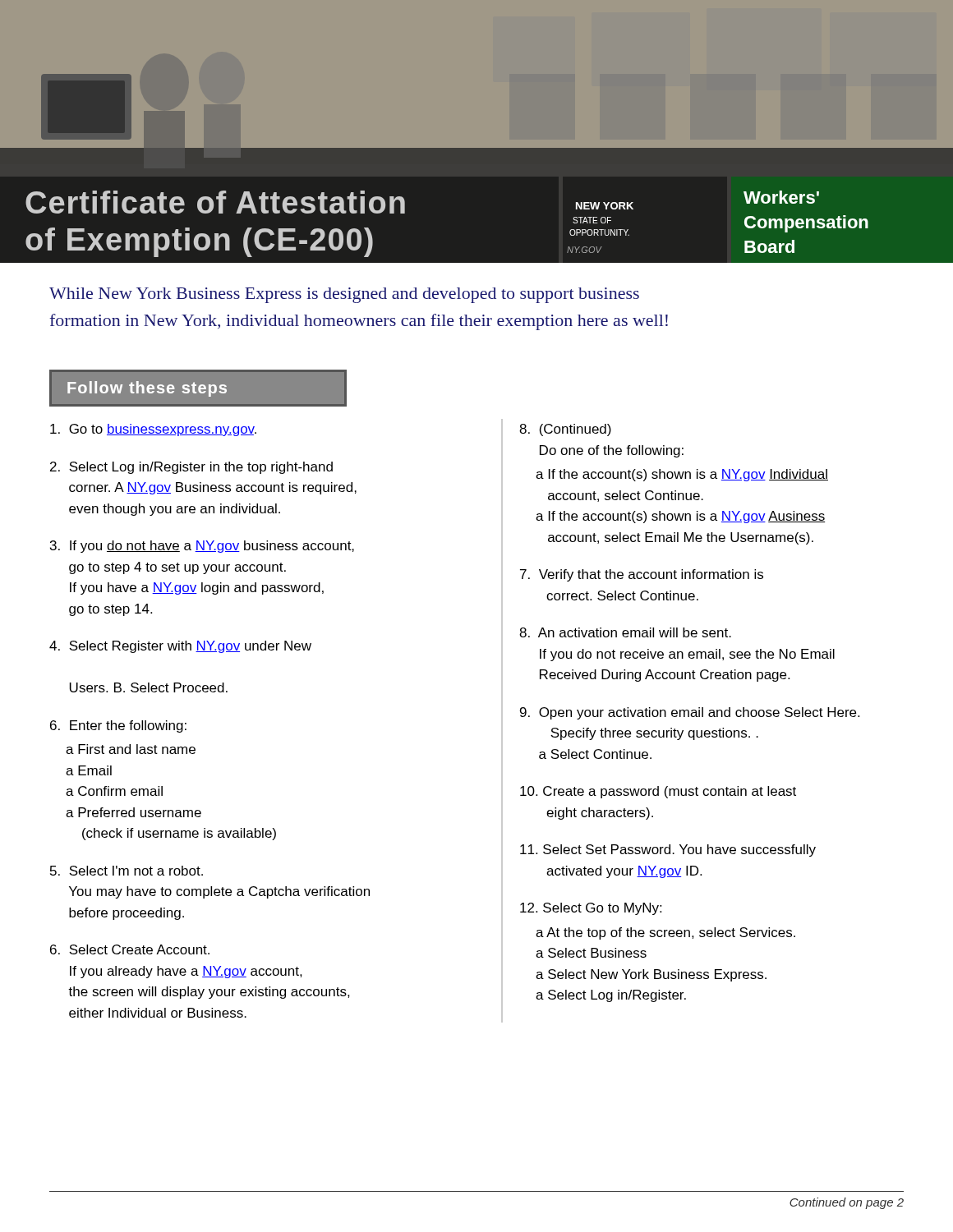The height and width of the screenshot is (1232, 953).
Task: Where is the passage that starts "7. Verify that"?
Action: coord(641,585)
